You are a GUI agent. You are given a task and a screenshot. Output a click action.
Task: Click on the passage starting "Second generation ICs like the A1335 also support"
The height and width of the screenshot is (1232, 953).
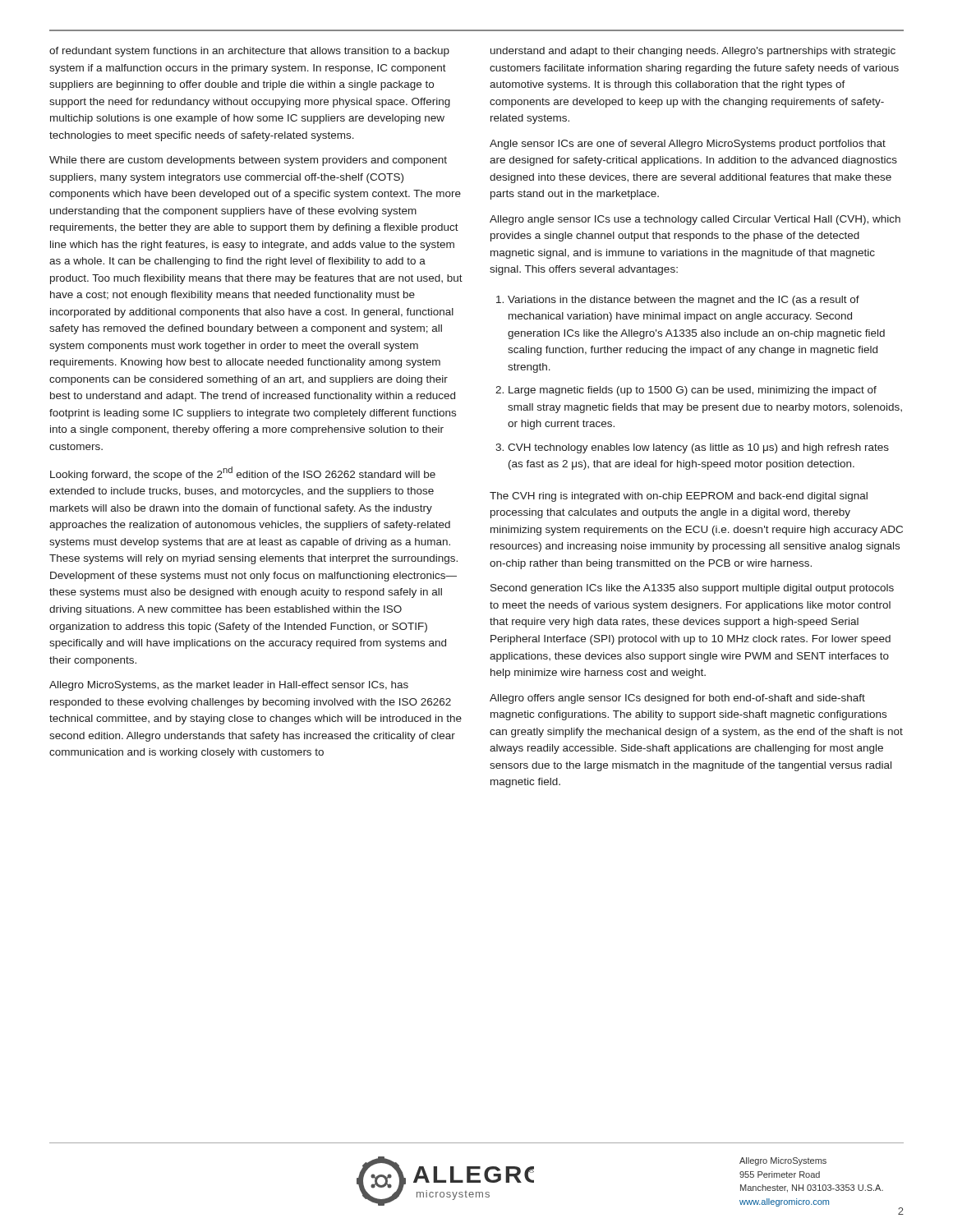[x=697, y=631]
